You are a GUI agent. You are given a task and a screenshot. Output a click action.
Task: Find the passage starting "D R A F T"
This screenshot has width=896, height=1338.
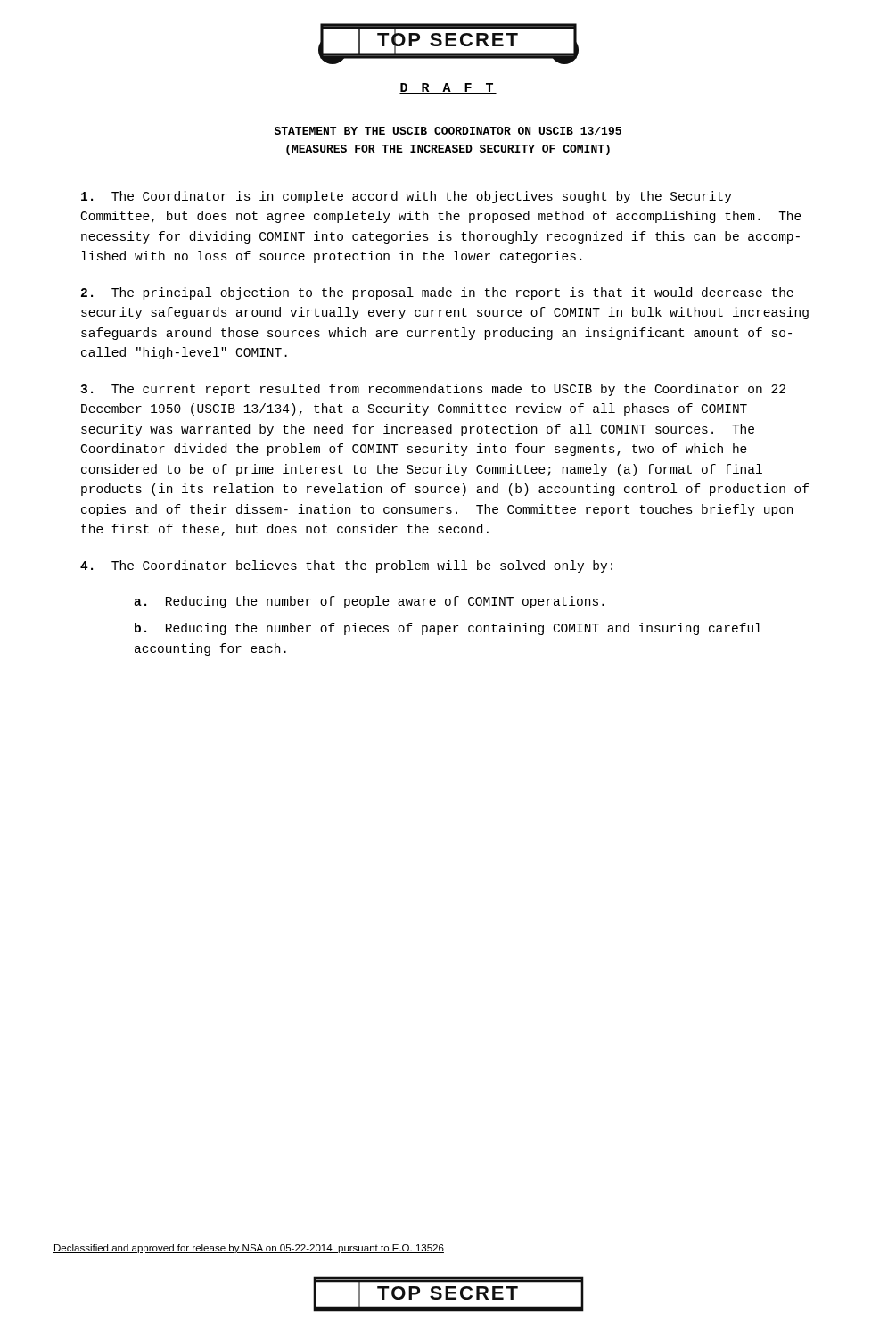click(x=448, y=89)
